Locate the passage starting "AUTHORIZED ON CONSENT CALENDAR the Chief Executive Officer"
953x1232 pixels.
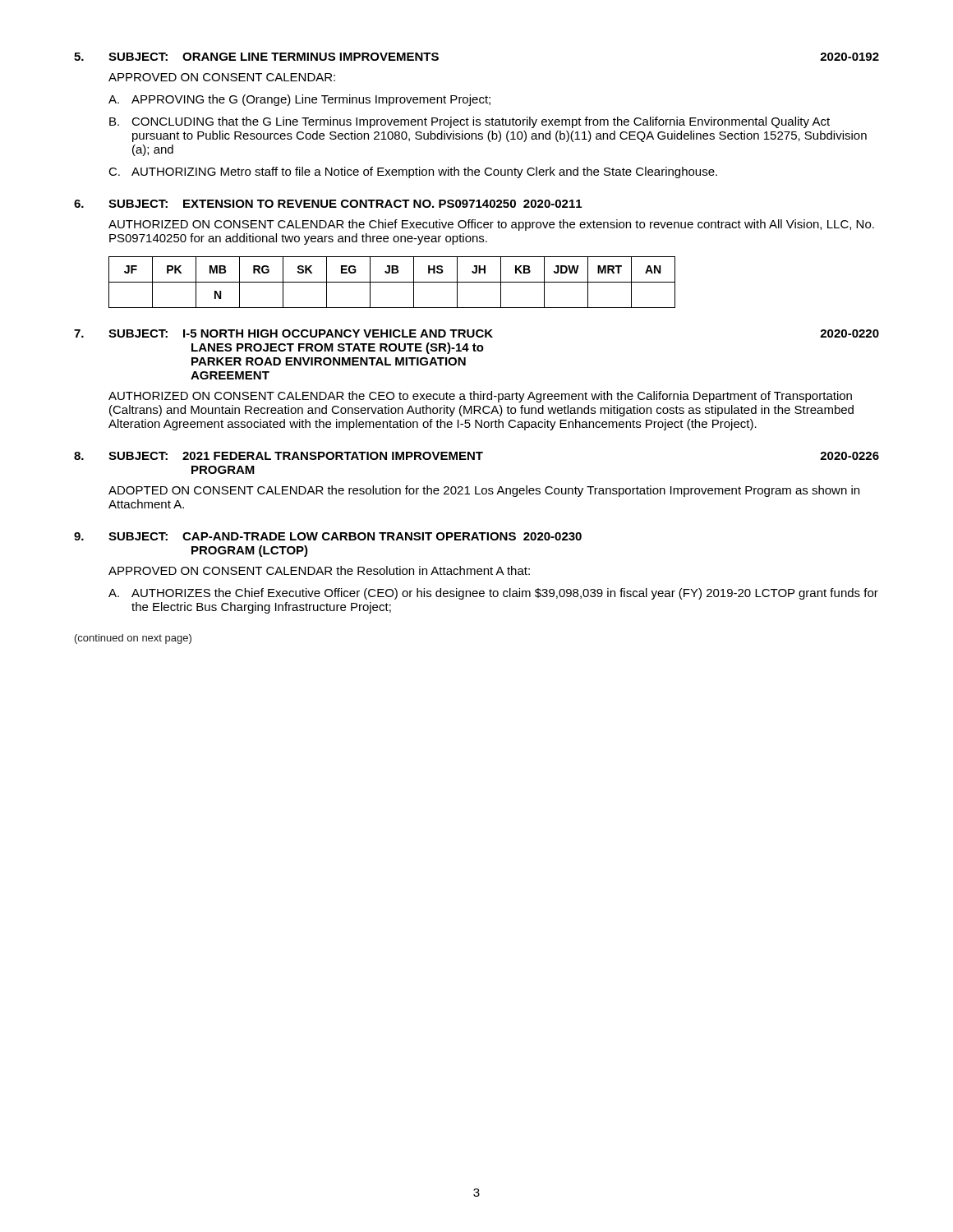coord(492,231)
